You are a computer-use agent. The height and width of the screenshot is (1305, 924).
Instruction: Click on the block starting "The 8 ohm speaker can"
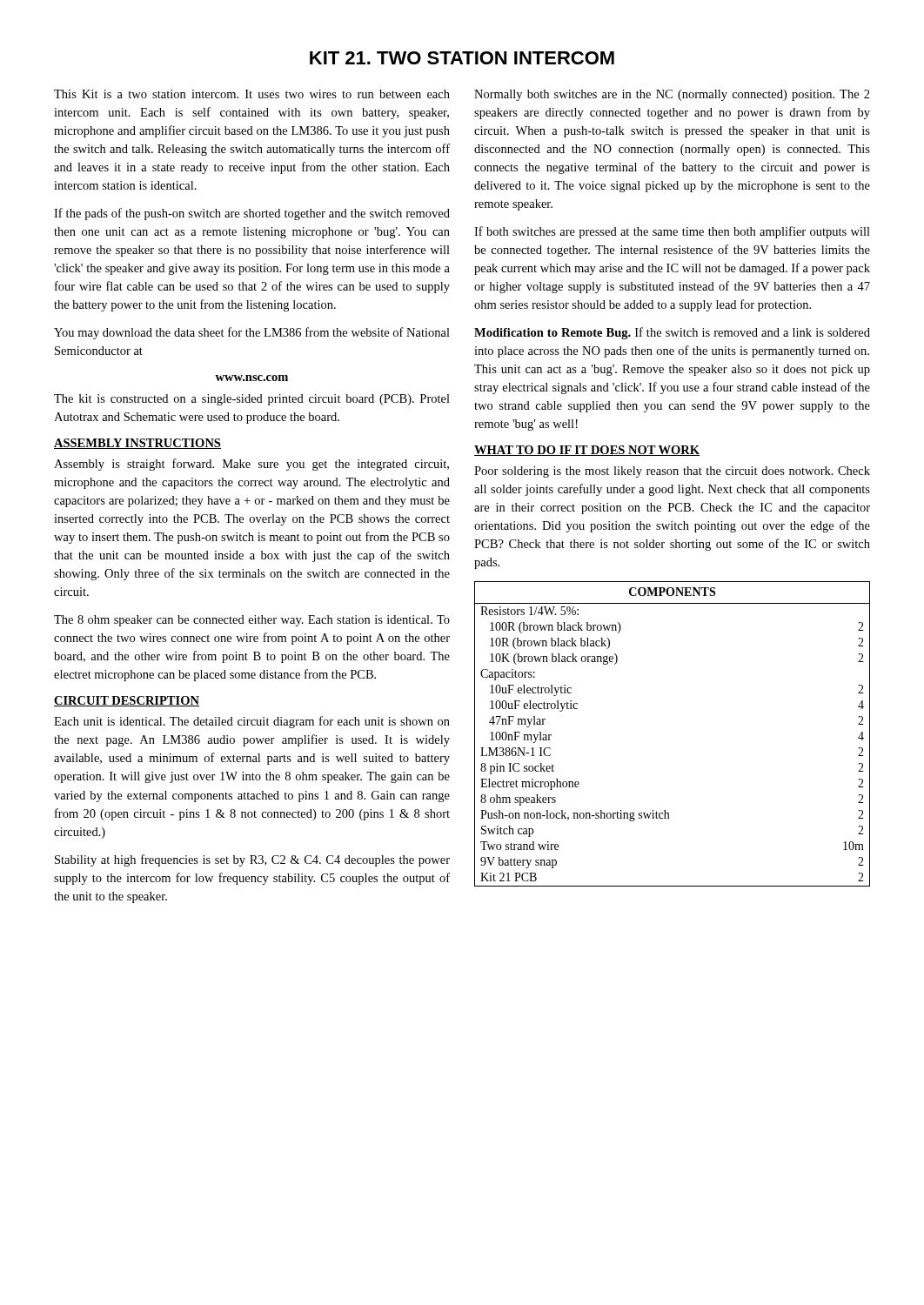click(x=252, y=648)
